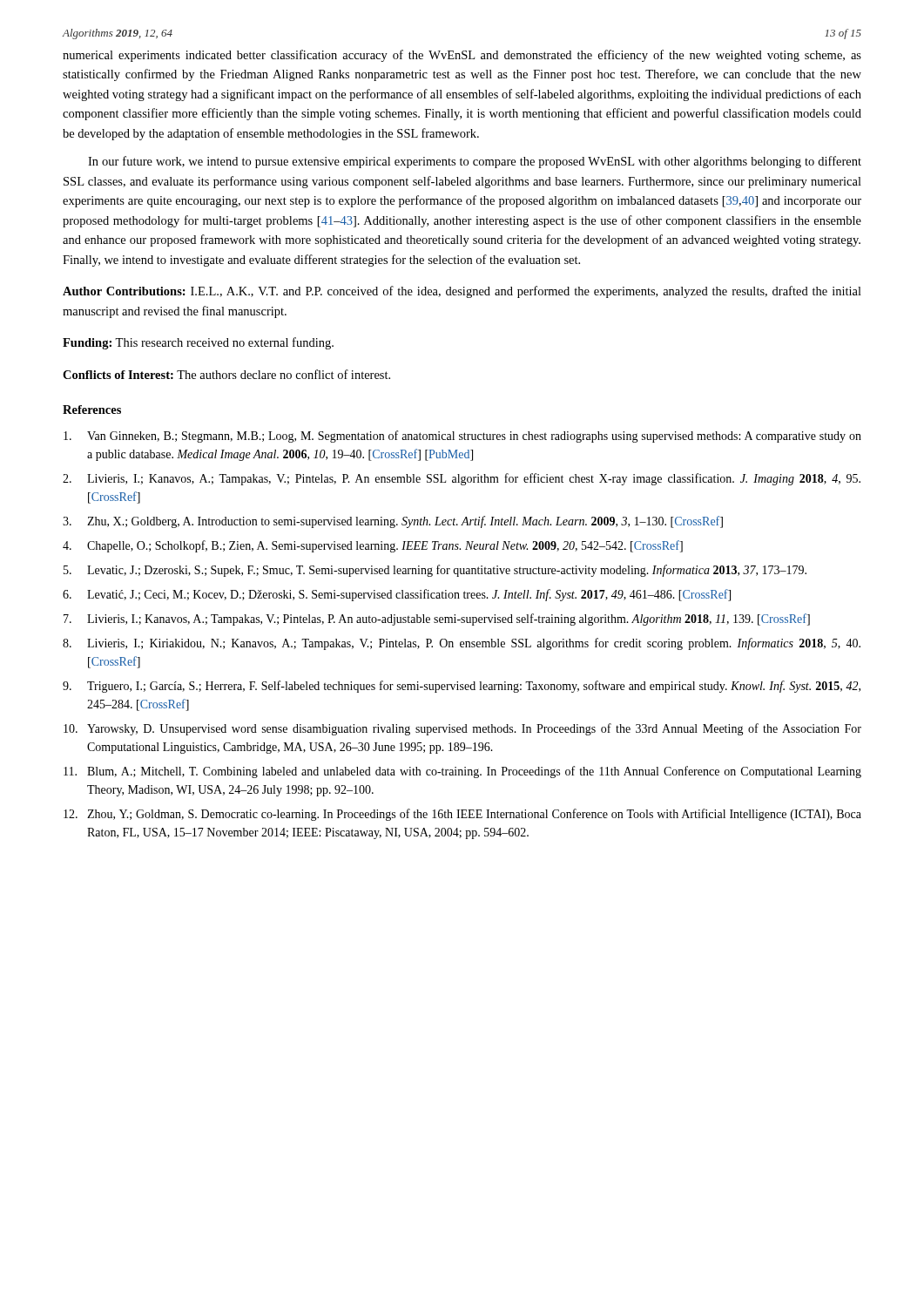Image resolution: width=924 pixels, height=1307 pixels.
Task: Navigate to the element starting "Funding: This research received no external funding."
Action: coord(198,343)
